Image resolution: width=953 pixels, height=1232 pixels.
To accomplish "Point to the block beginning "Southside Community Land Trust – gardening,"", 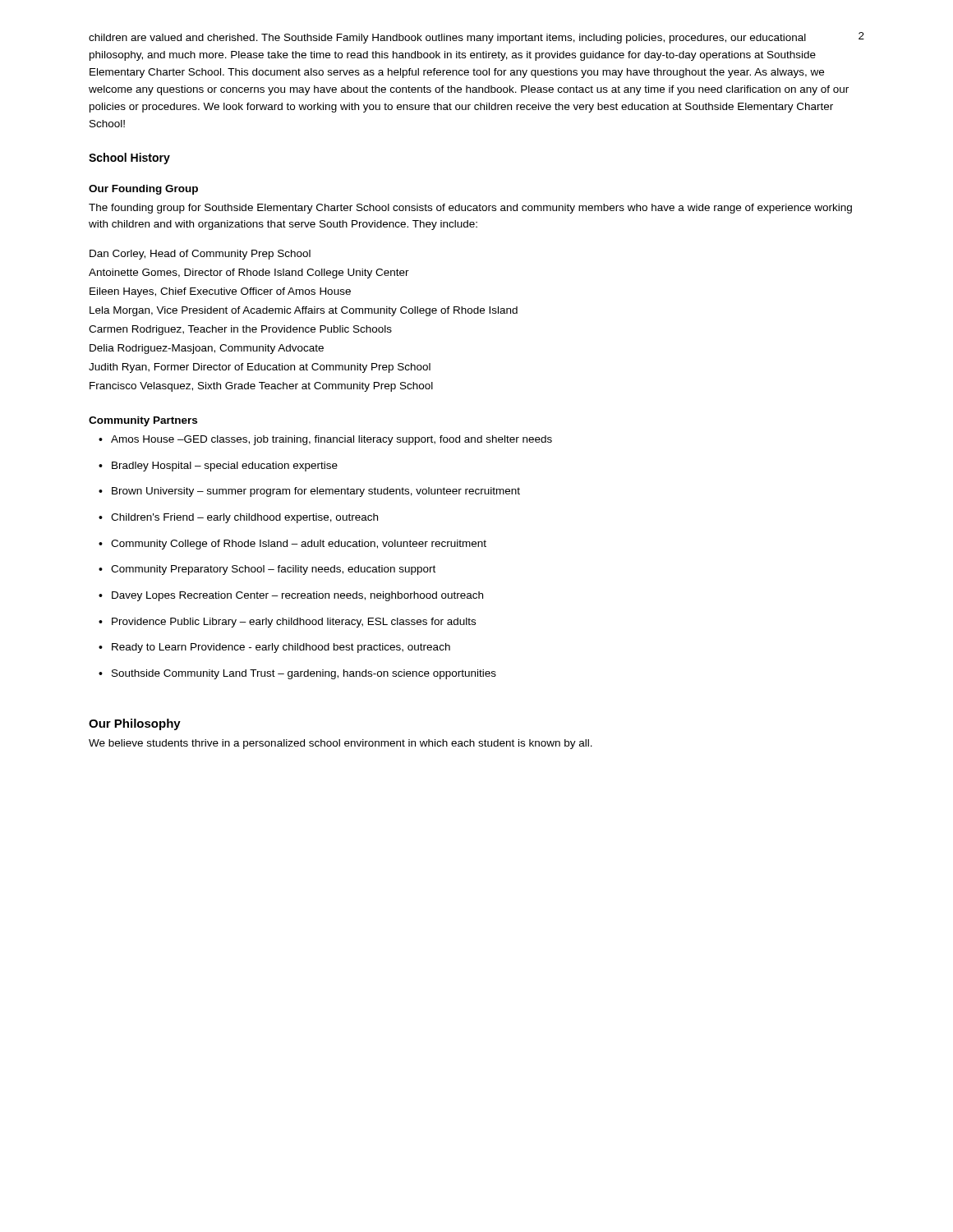I will click(x=303, y=673).
